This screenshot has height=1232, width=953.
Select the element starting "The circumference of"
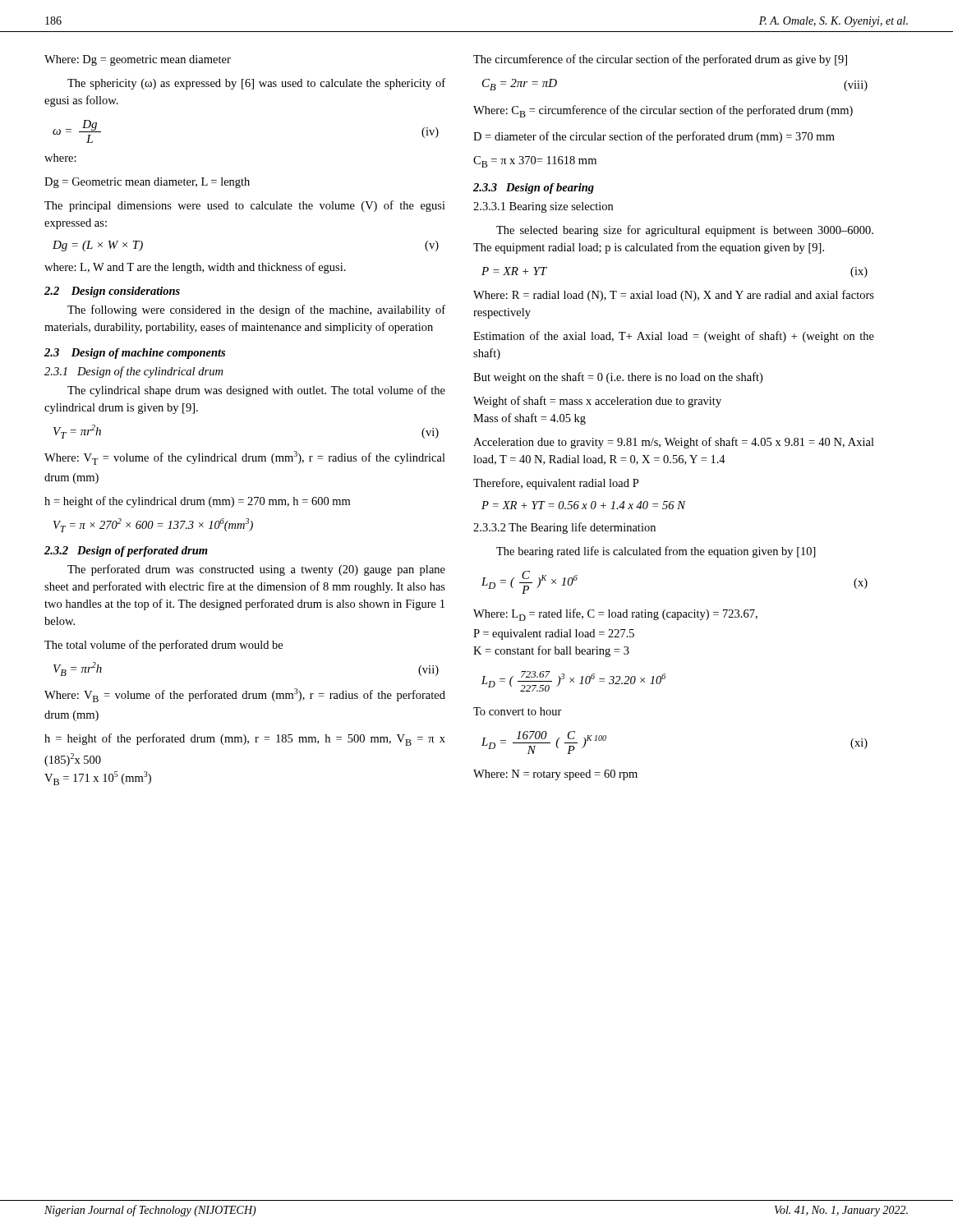(661, 59)
